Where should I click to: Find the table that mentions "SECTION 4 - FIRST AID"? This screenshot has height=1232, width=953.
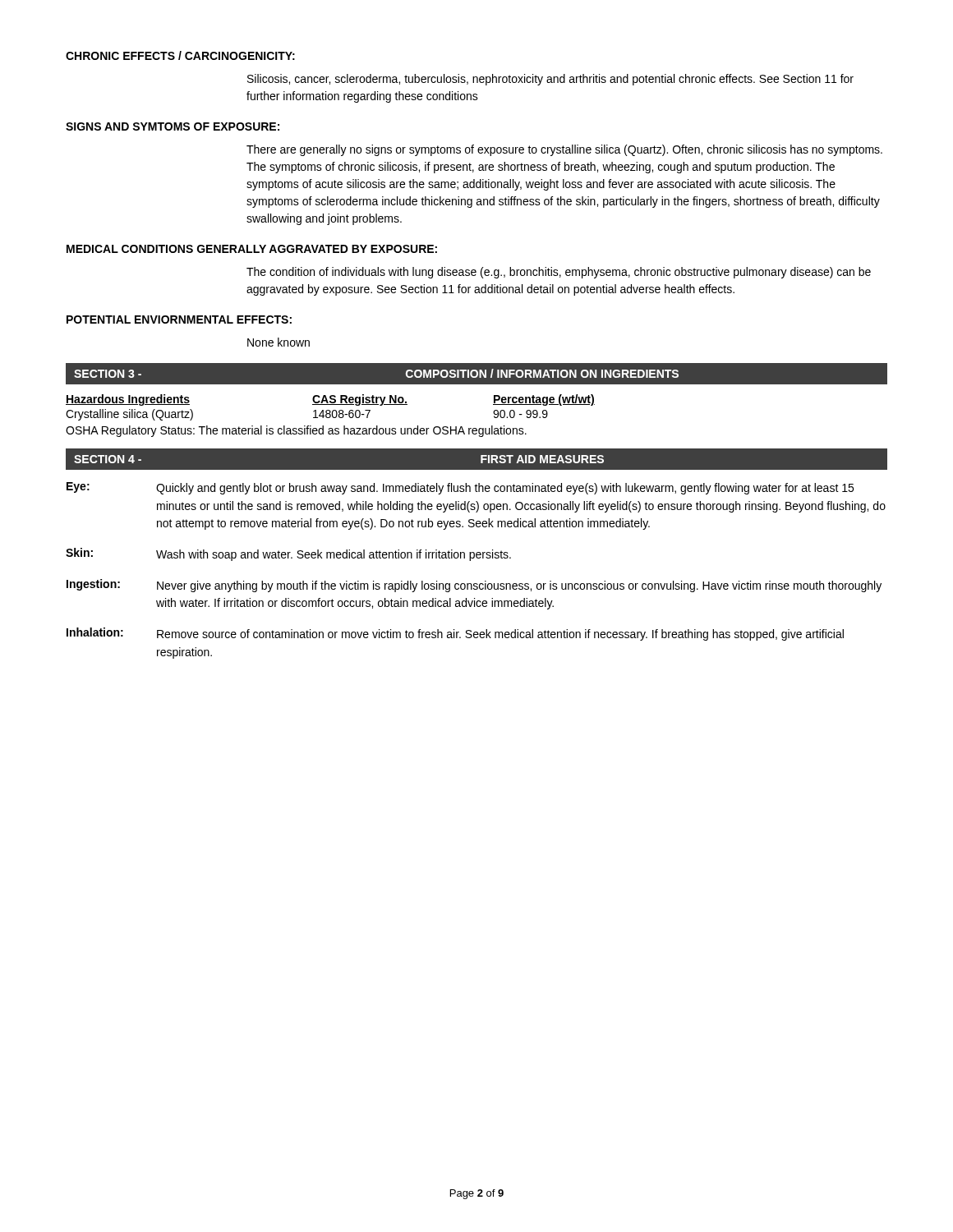[476, 555]
